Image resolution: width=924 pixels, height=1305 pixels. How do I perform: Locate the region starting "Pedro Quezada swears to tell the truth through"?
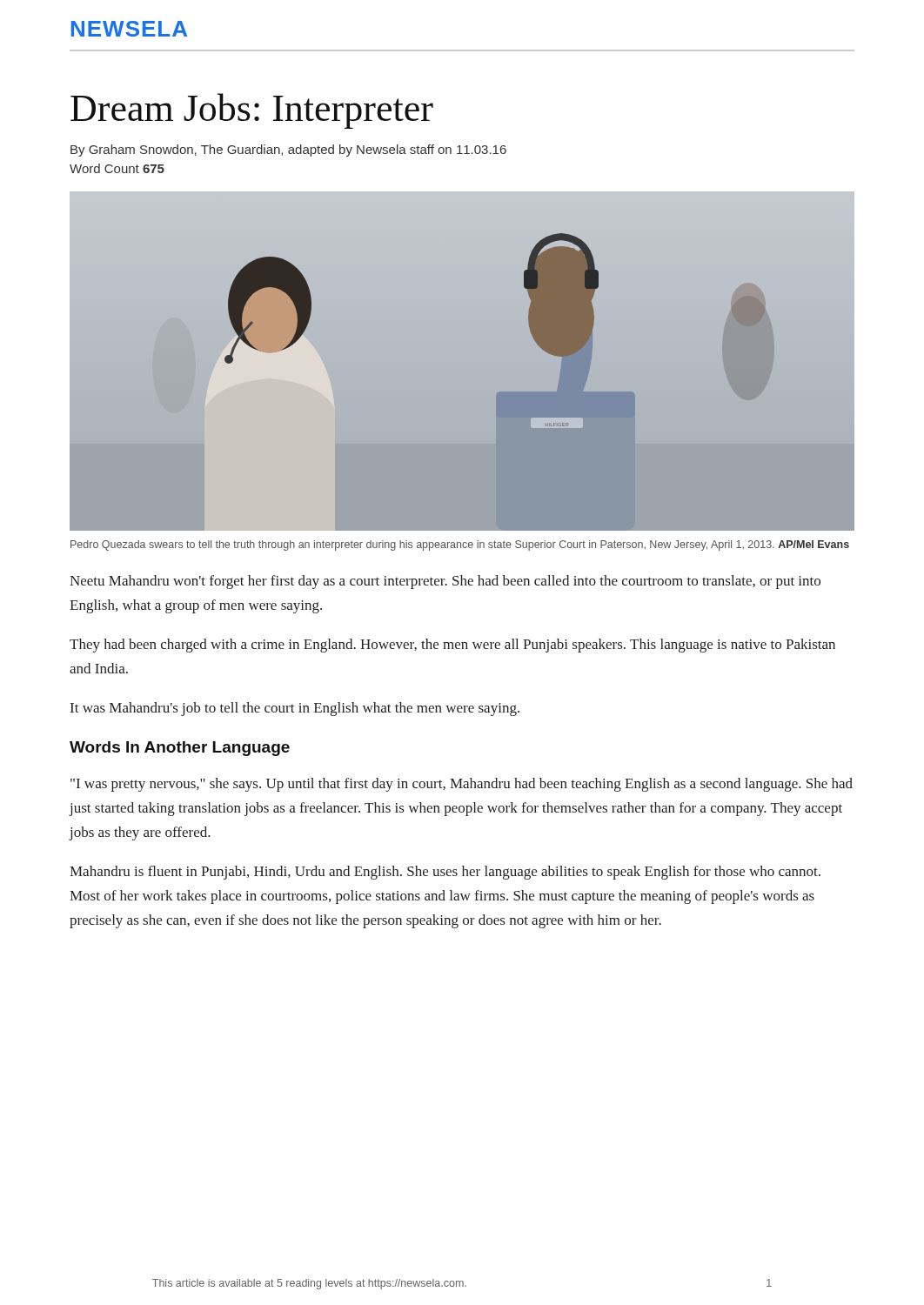(462, 545)
